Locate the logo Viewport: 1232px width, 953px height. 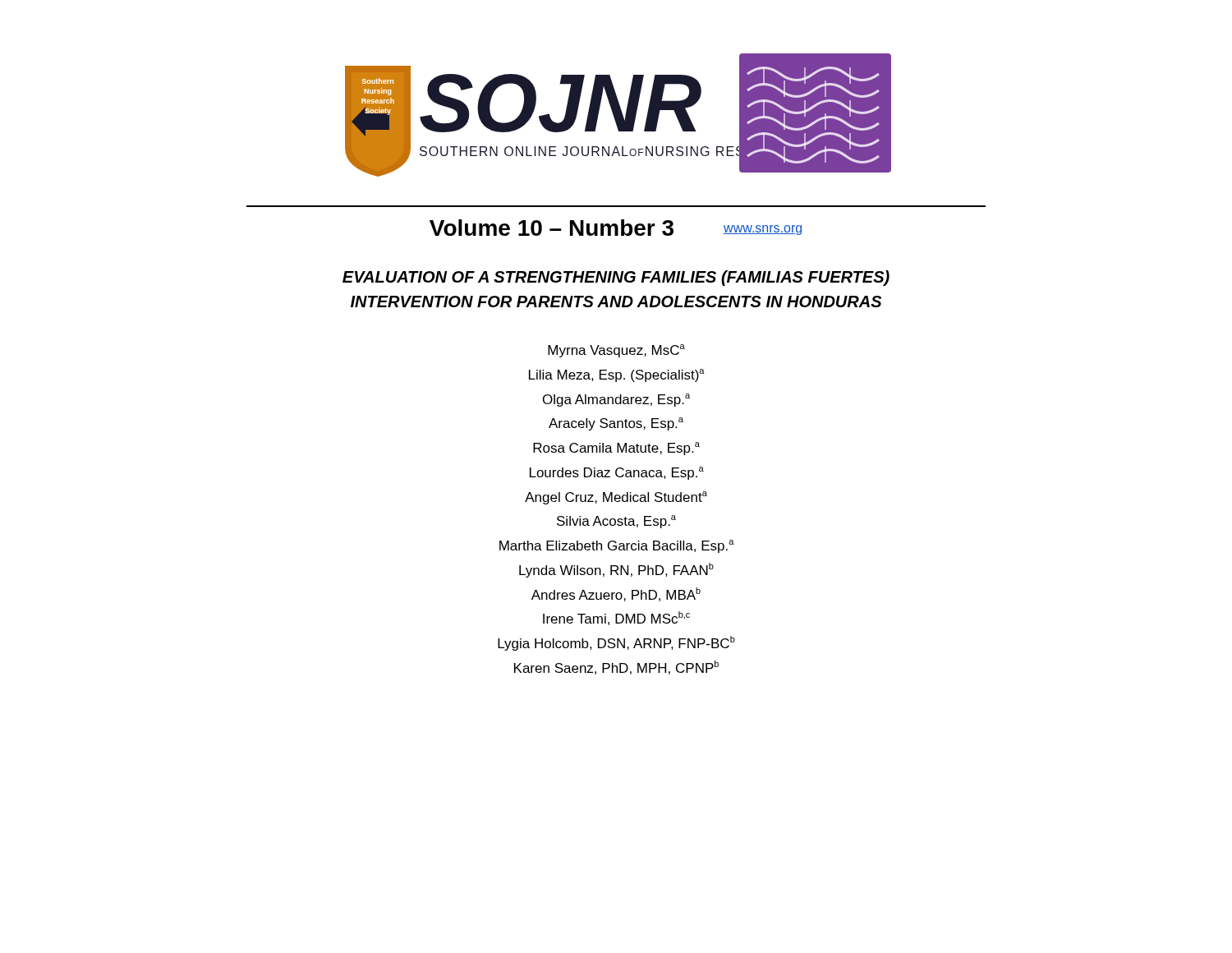tap(616, 115)
